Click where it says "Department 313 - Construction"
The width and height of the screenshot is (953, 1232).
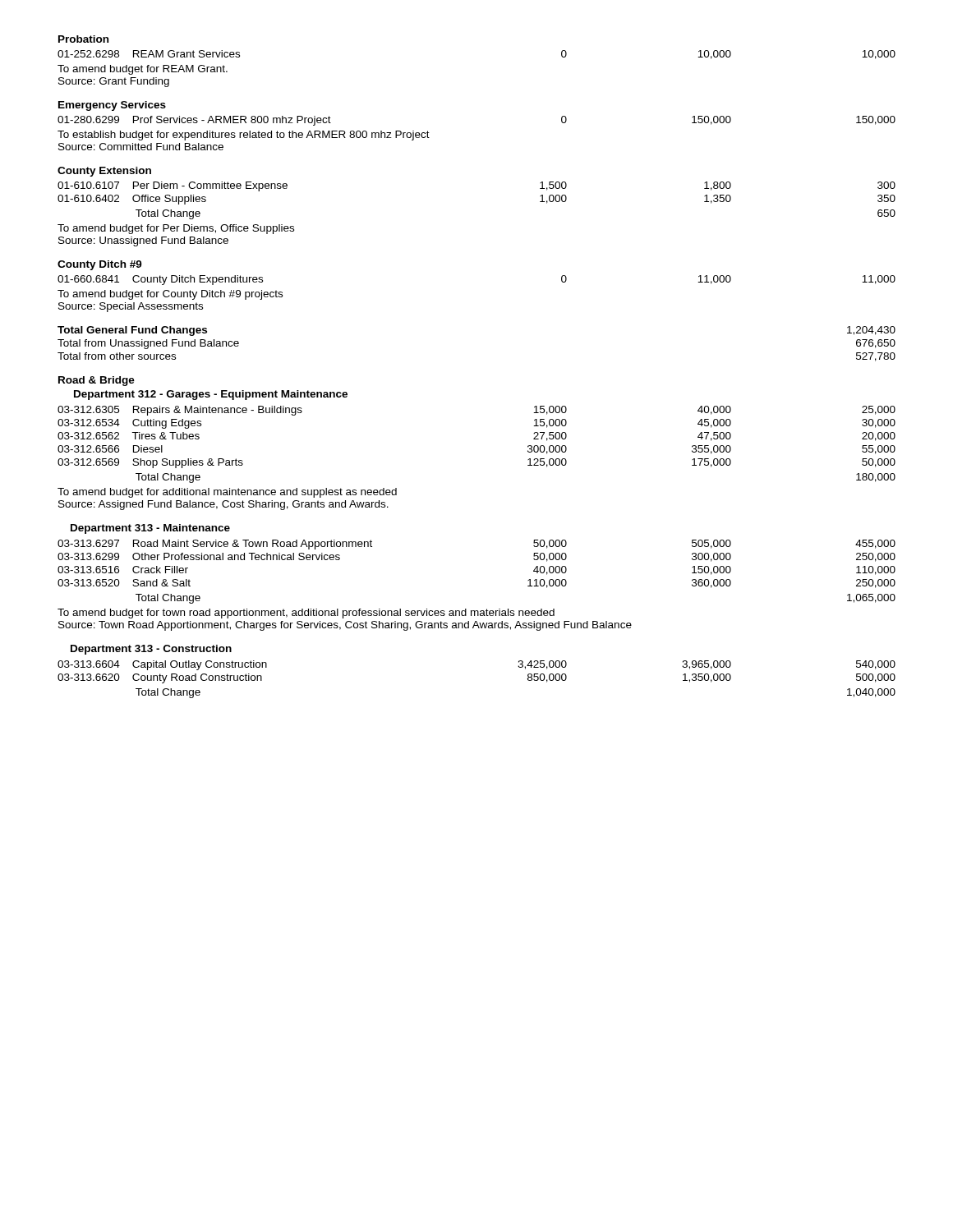145,648
